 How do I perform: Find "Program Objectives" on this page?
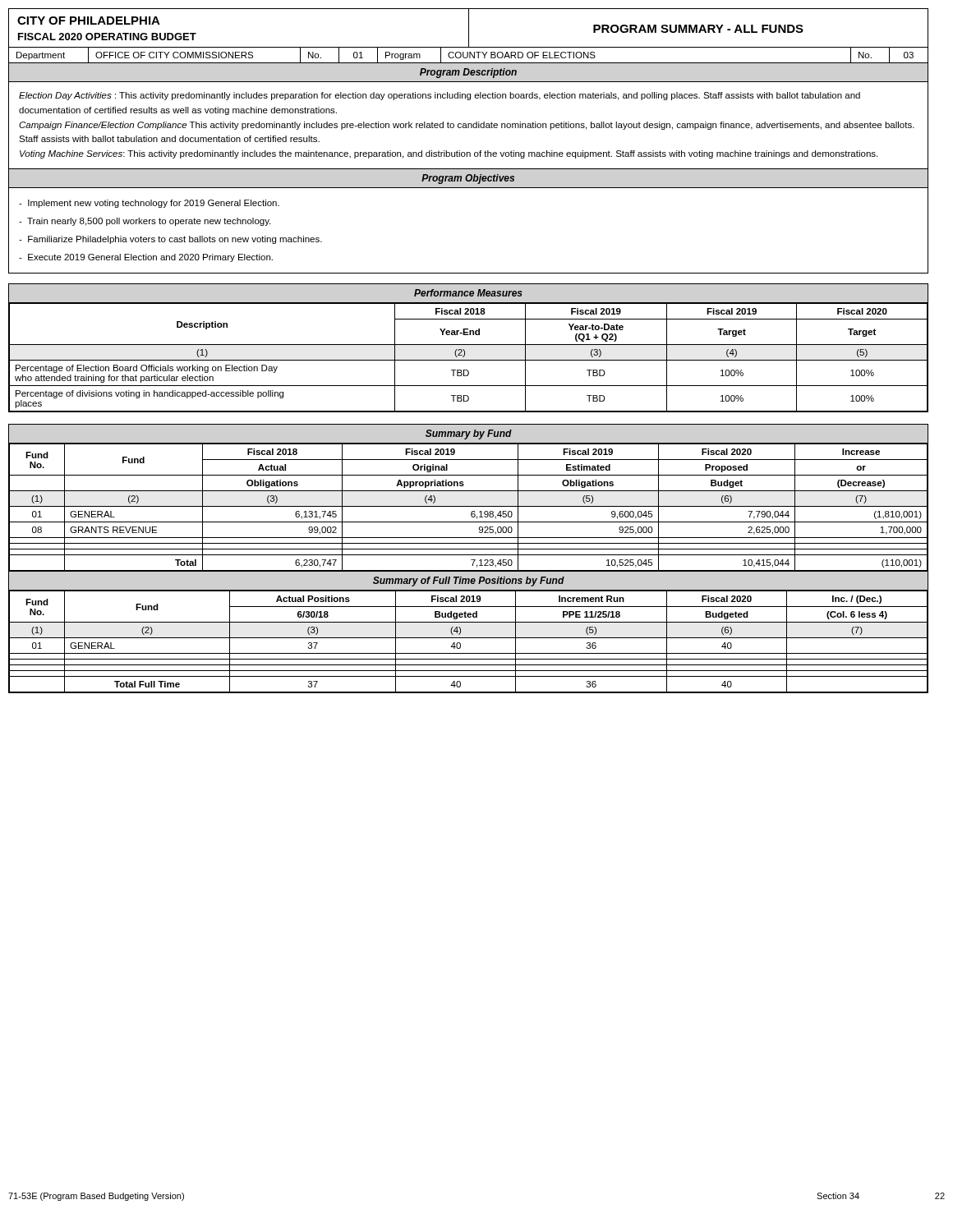(468, 178)
